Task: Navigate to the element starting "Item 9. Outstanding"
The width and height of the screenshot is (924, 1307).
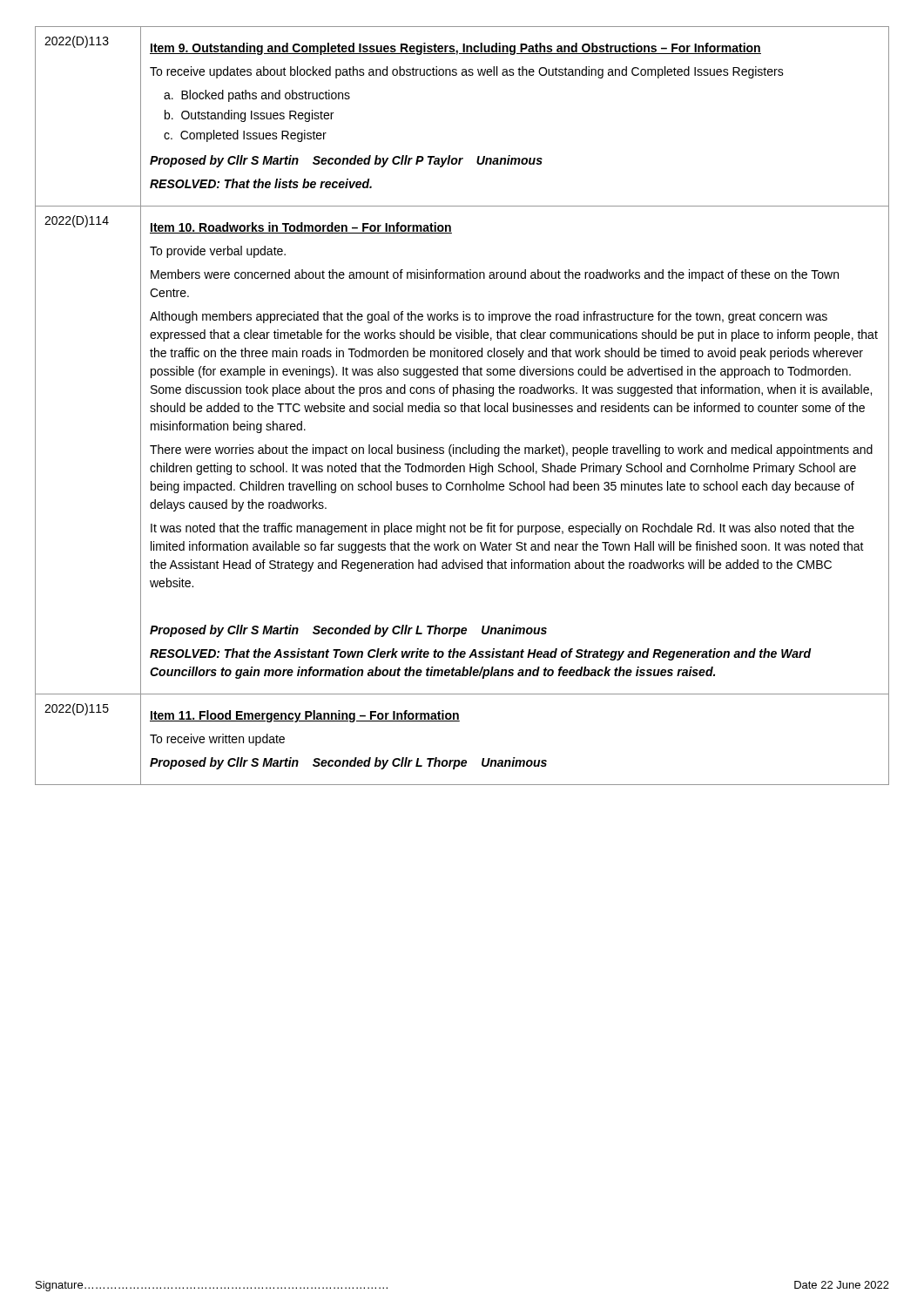Action: pyautogui.click(x=455, y=49)
